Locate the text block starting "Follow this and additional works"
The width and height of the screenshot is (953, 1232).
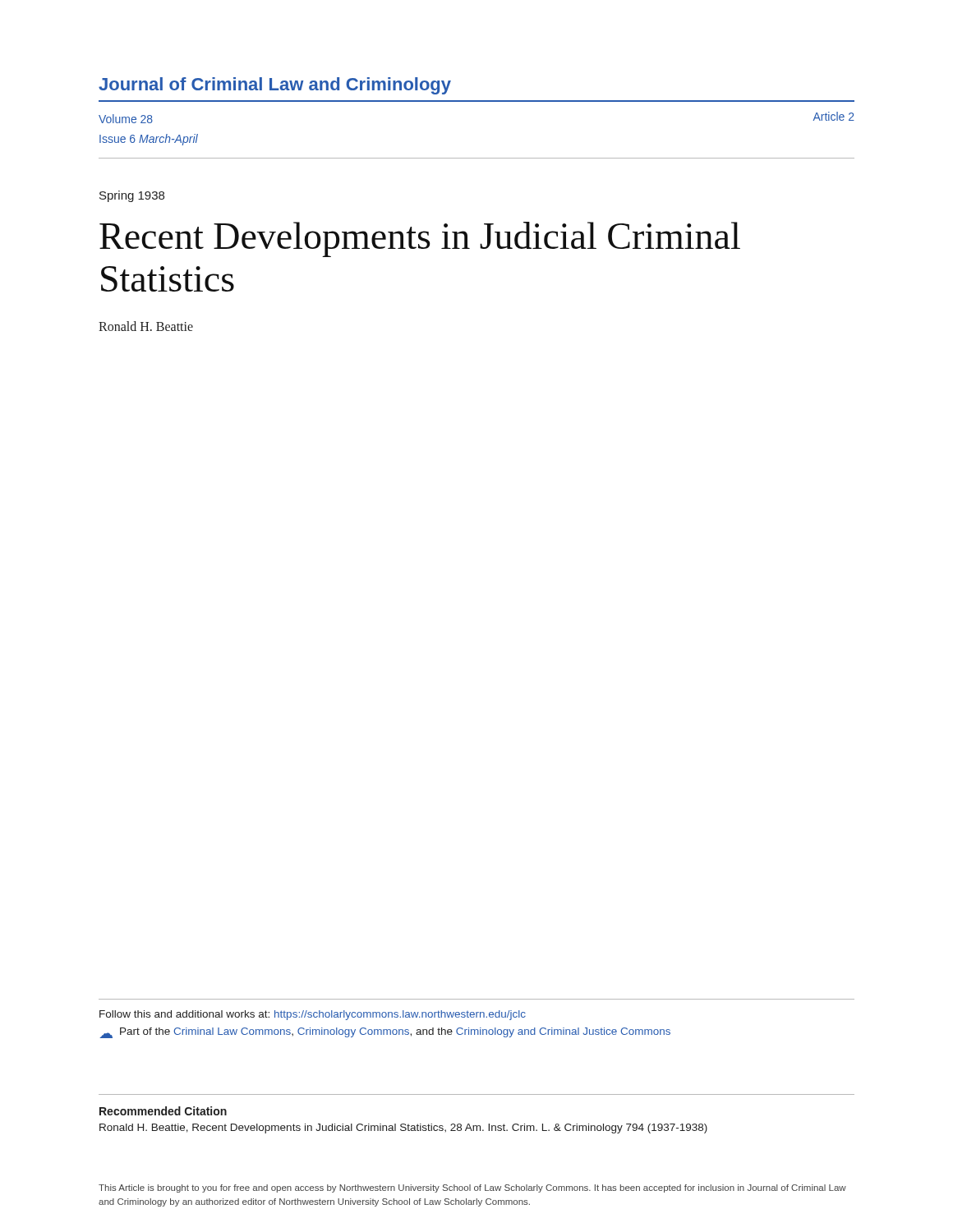pos(312,1014)
